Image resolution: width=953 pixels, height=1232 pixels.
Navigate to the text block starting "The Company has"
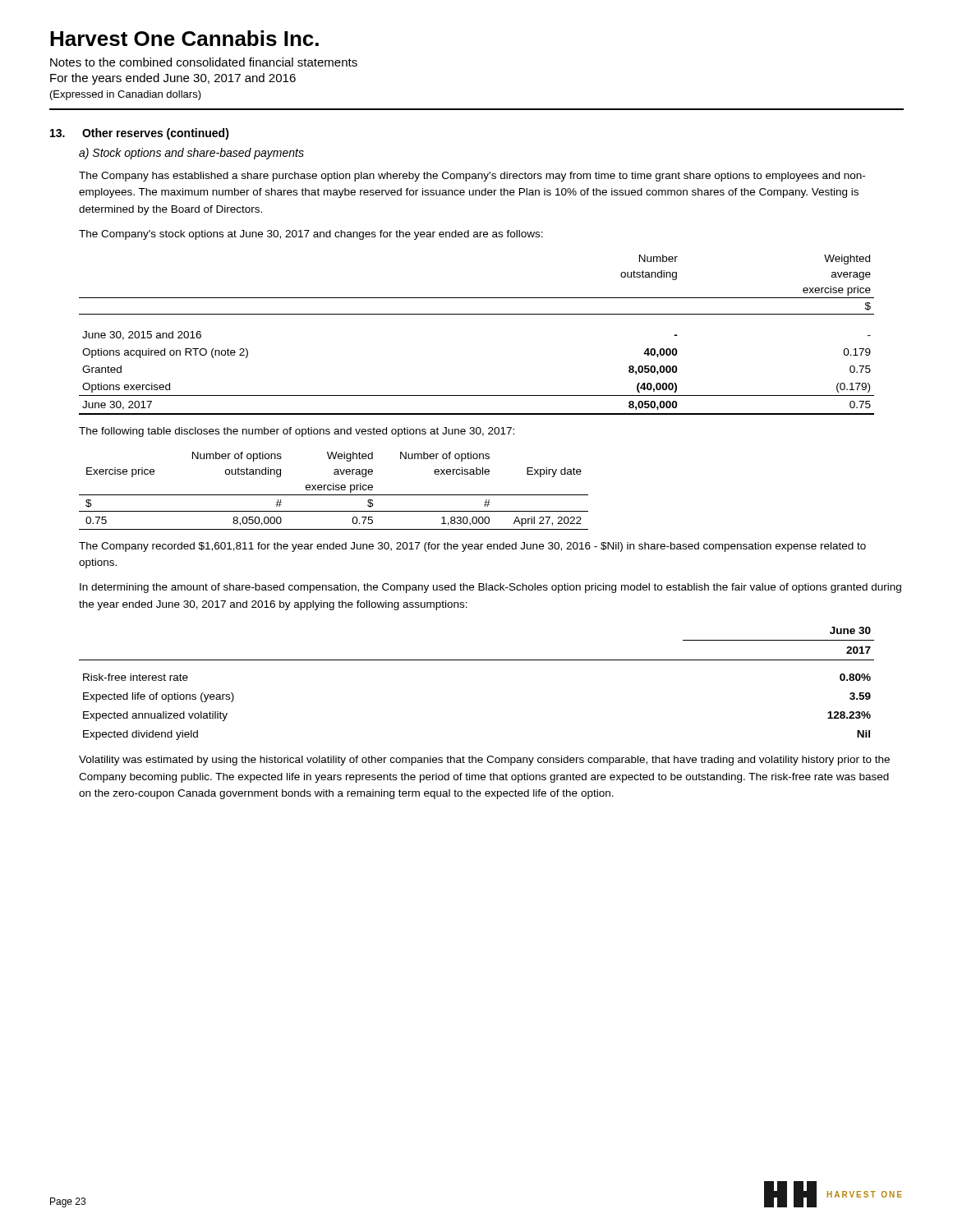pos(491,192)
